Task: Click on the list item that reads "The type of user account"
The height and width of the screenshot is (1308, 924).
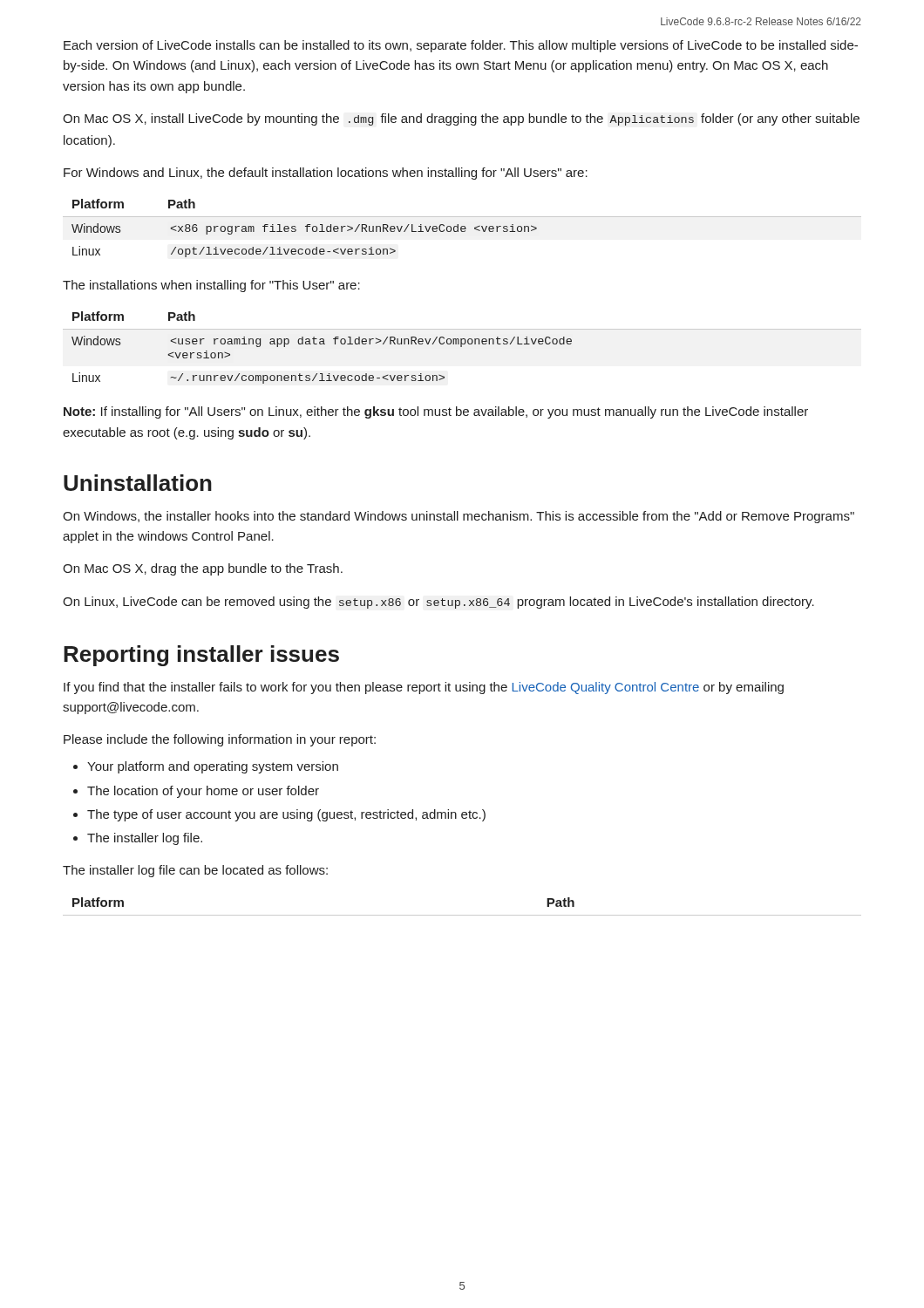Action: tap(287, 814)
